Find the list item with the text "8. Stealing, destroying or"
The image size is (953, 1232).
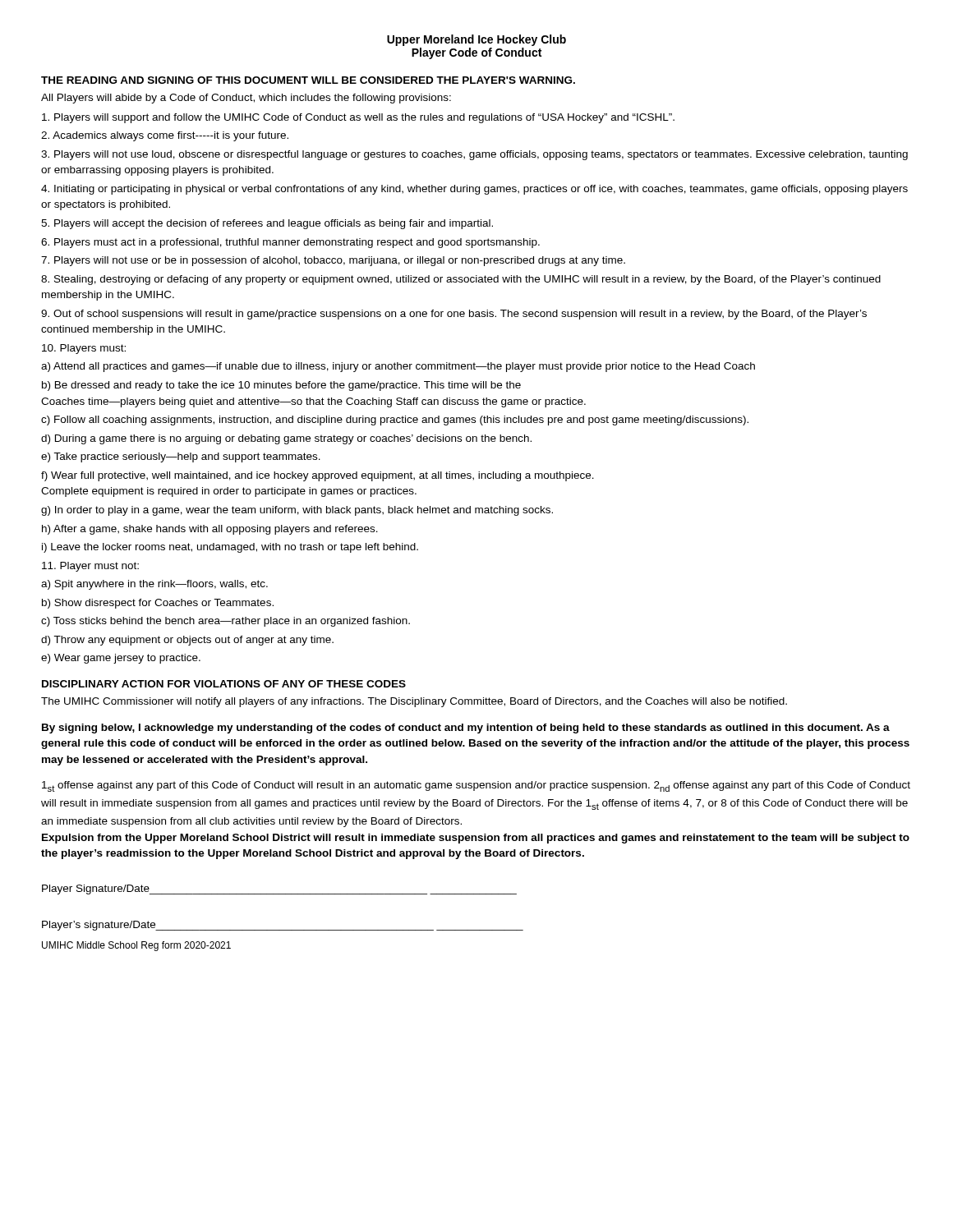pos(461,287)
